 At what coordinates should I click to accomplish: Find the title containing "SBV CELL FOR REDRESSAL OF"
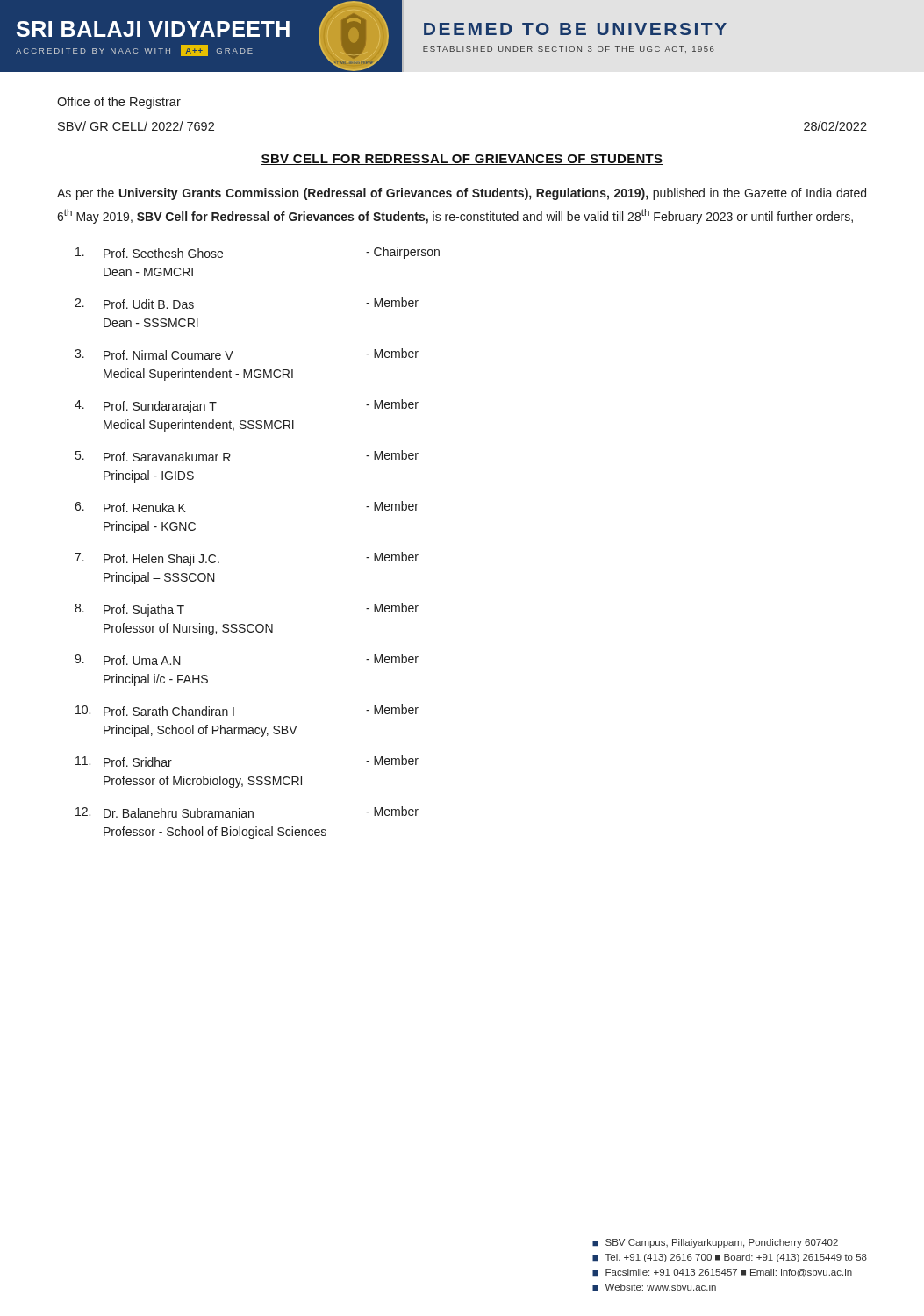(x=462, y=158)
